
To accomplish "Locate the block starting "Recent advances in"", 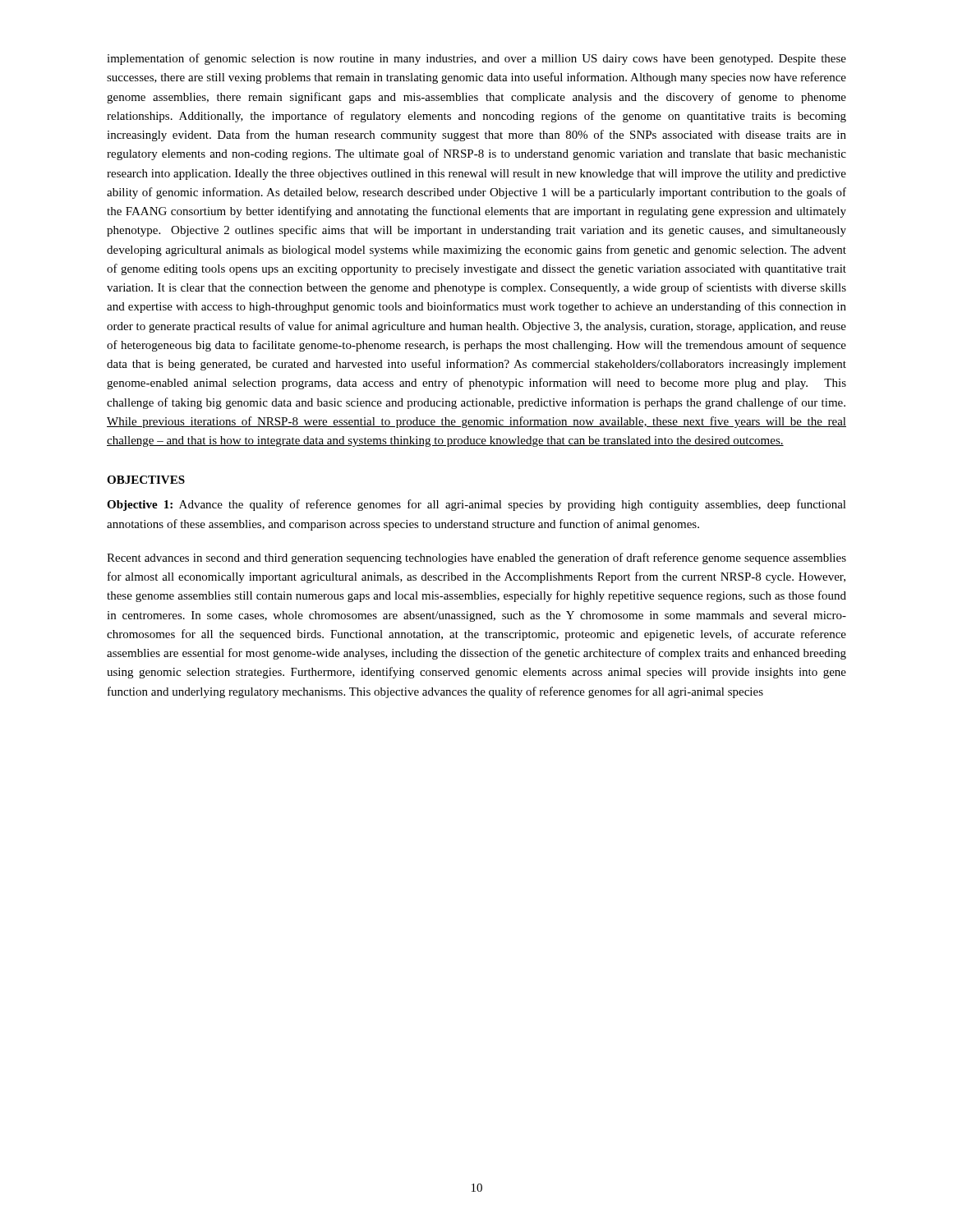I will (476, 624).
